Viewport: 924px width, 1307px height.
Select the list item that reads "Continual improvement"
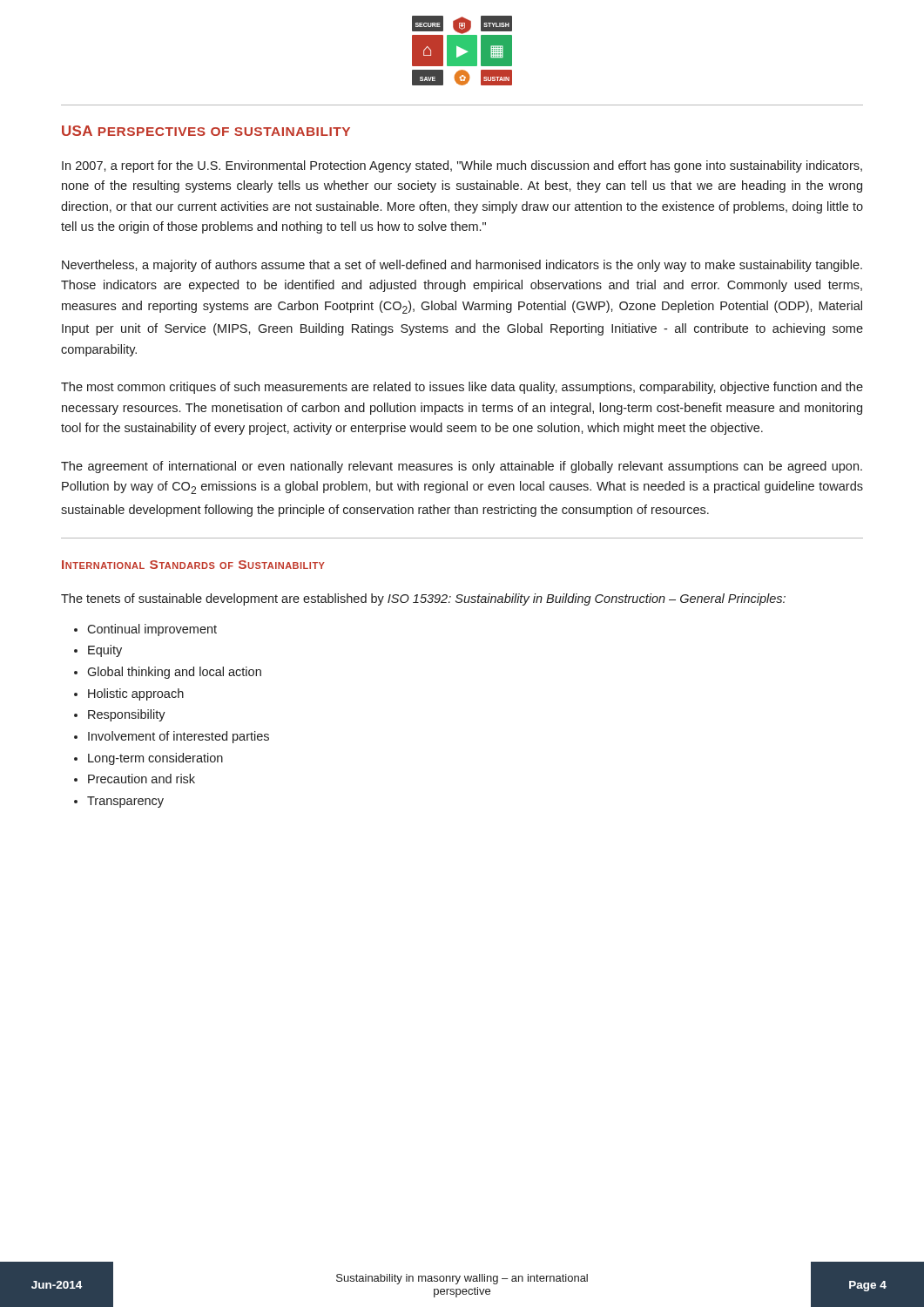pyautogui.click(x=152, y=629)
